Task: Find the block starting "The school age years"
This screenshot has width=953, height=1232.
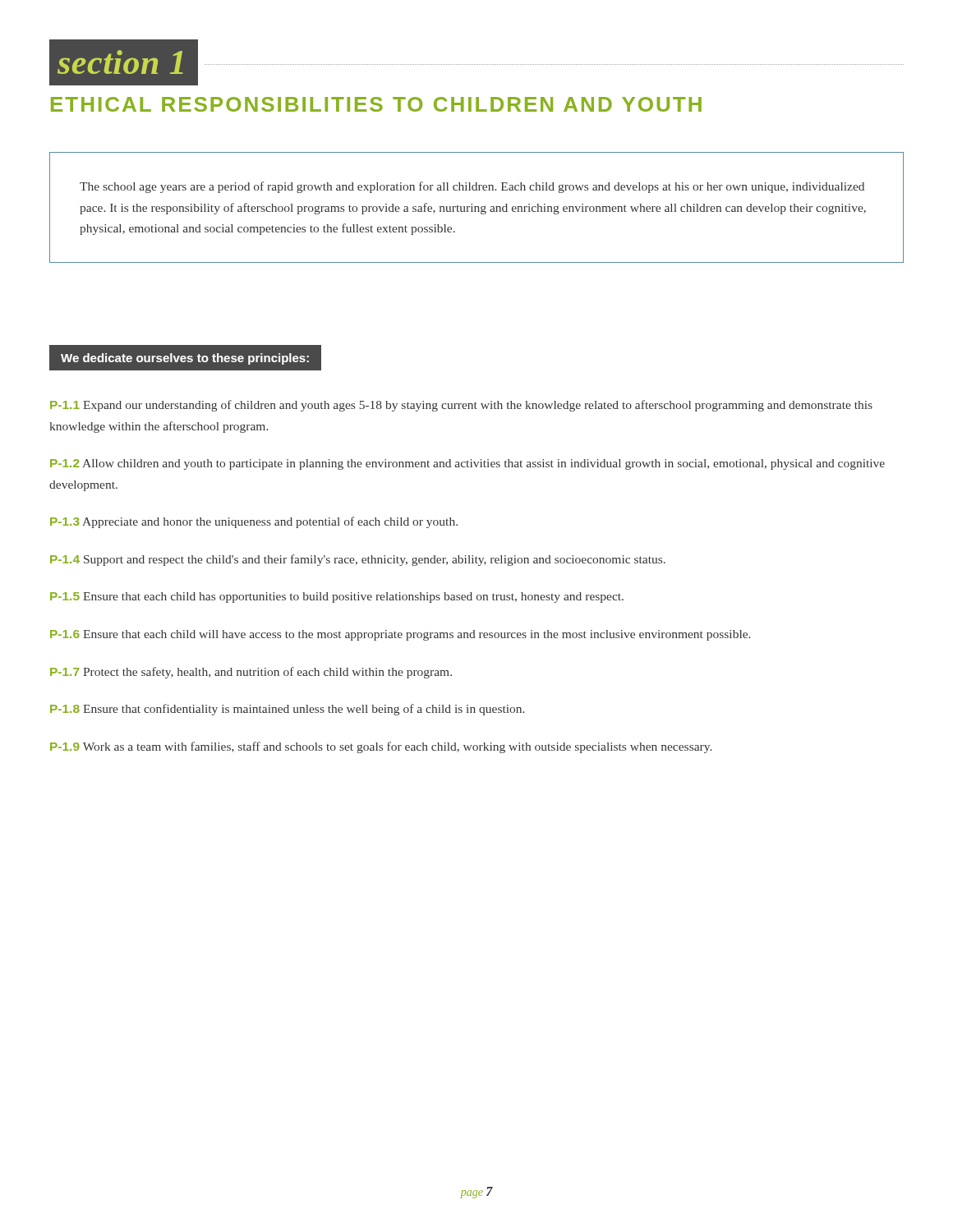Action: coord(476,207)
